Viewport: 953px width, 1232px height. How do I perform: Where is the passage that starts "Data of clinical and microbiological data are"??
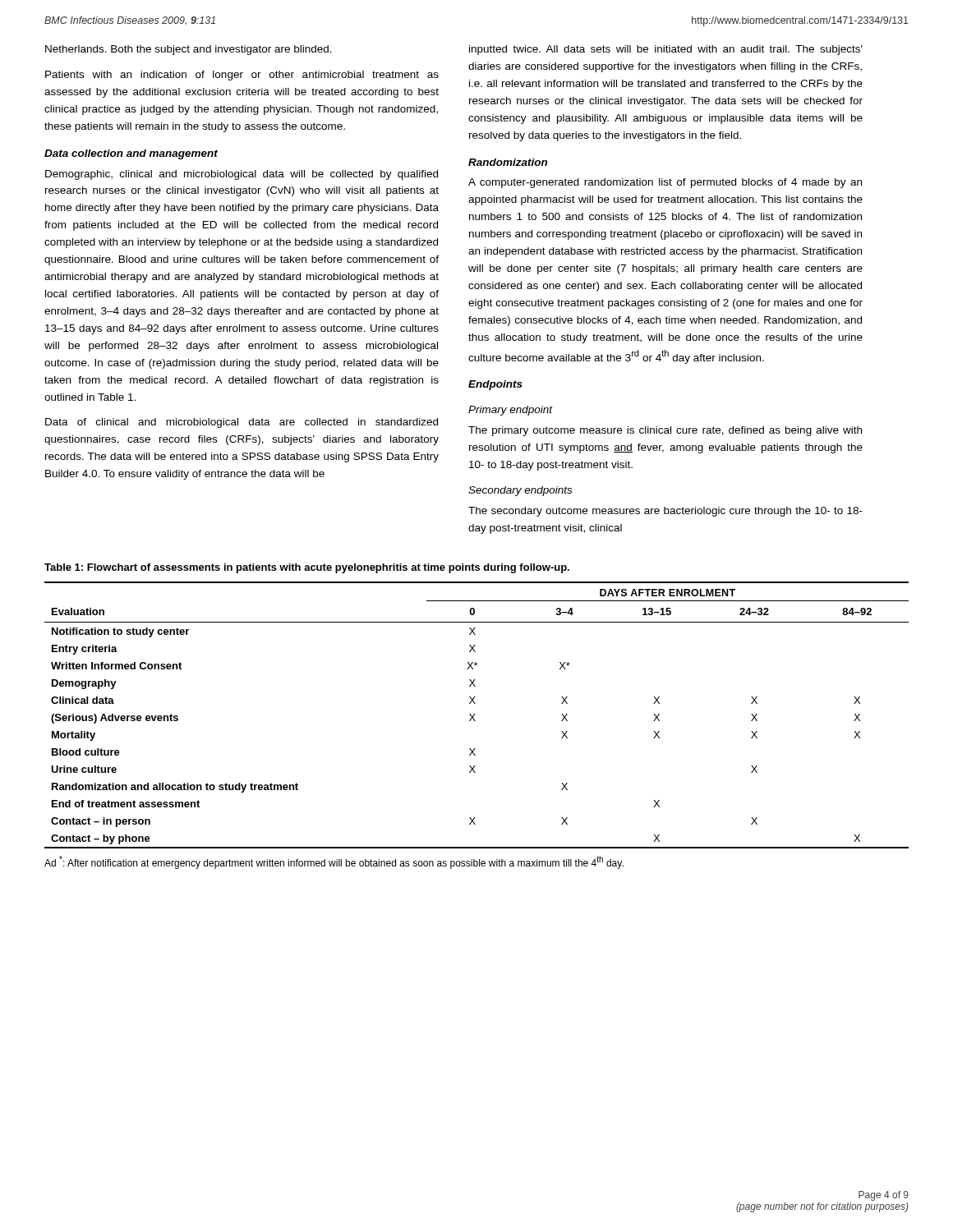point(242,449)
